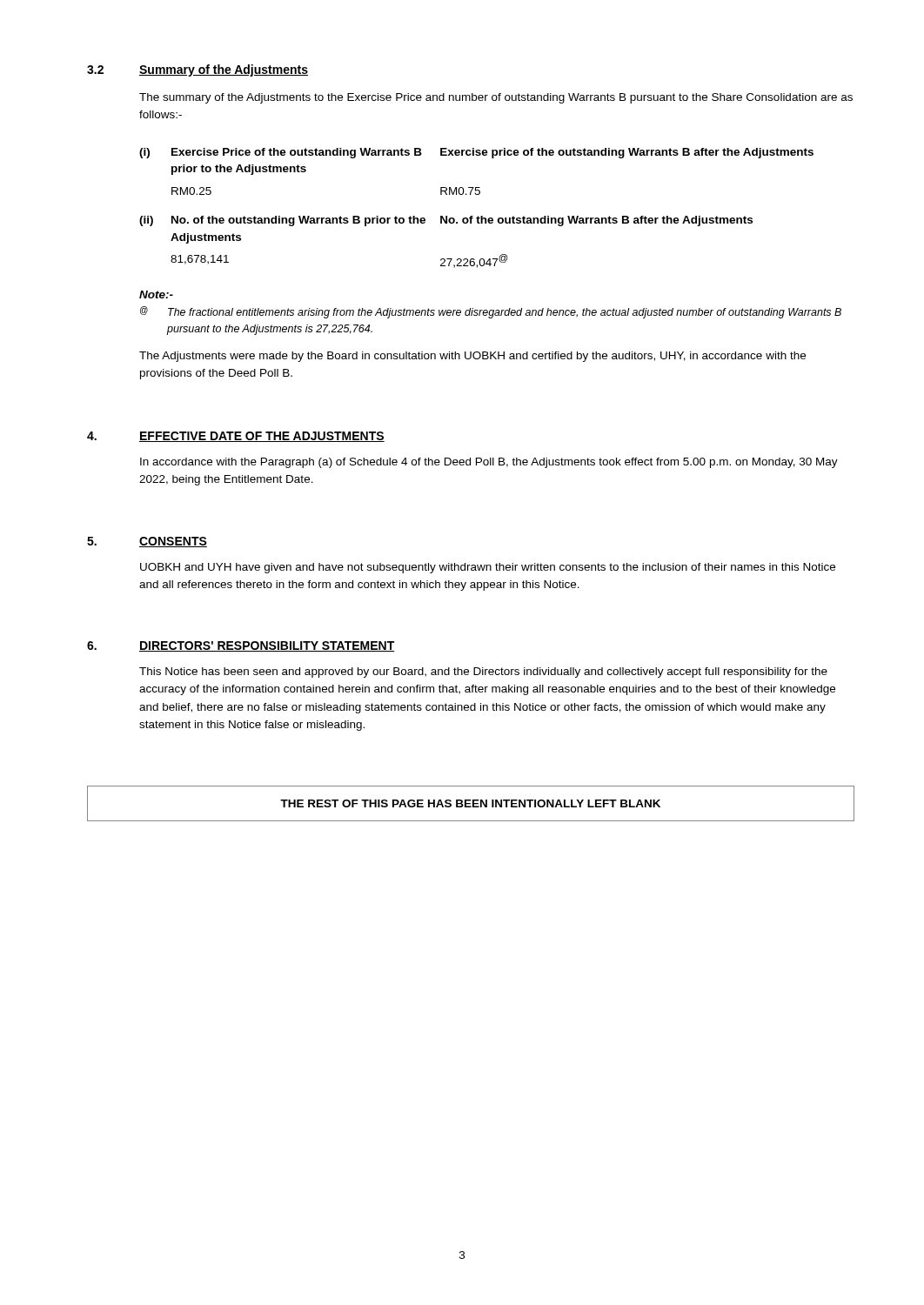This screenshot has width=924, height=1305.
Task: Find "3.2 Summary of the Adjustments" on this page
Action: [x=198, y=70]
